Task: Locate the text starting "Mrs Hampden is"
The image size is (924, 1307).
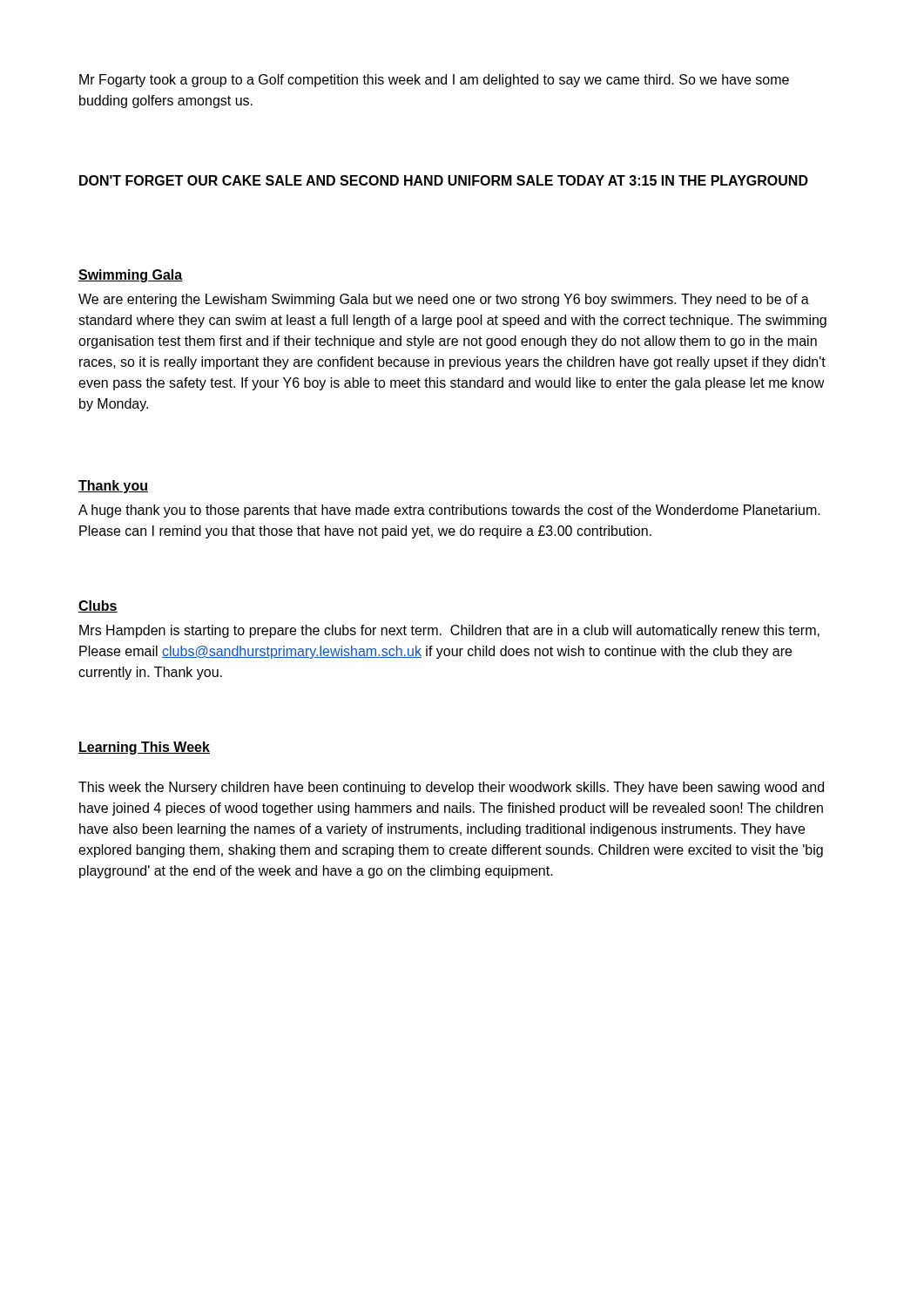Action: [449, 651]
